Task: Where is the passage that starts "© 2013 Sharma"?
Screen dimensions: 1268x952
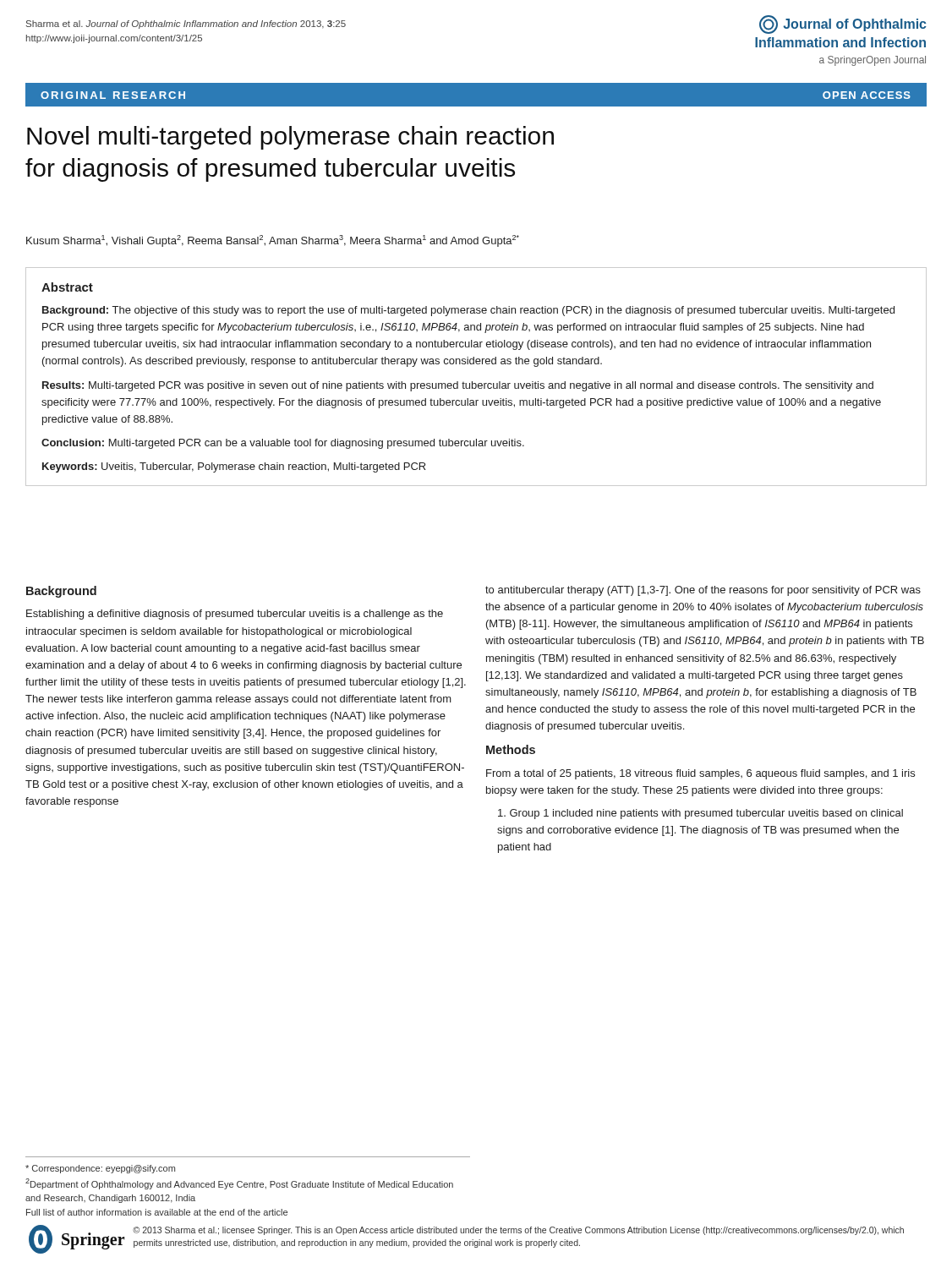Action: click(519, 1236)
